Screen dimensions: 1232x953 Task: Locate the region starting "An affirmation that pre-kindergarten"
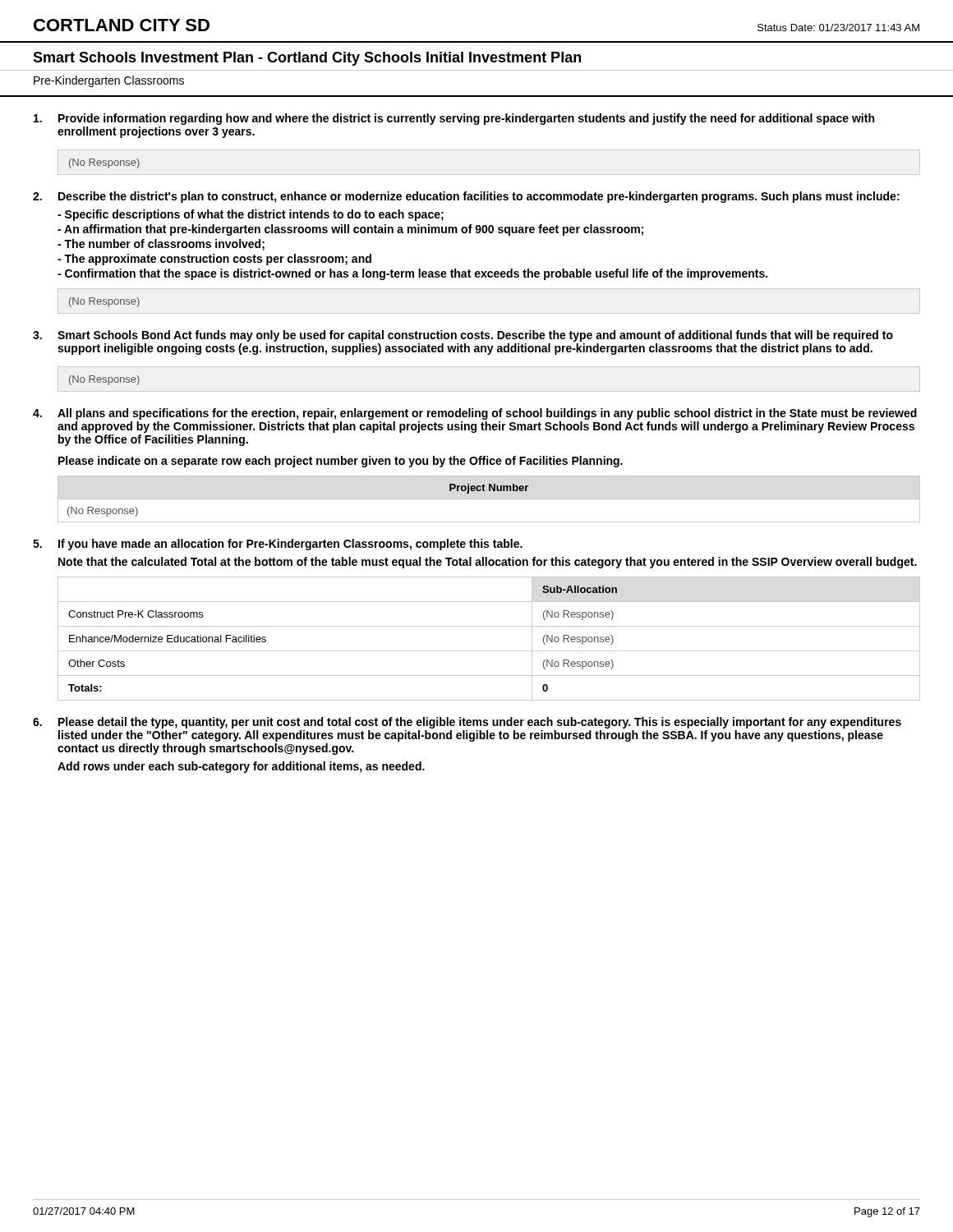click(x=351, y=229)
